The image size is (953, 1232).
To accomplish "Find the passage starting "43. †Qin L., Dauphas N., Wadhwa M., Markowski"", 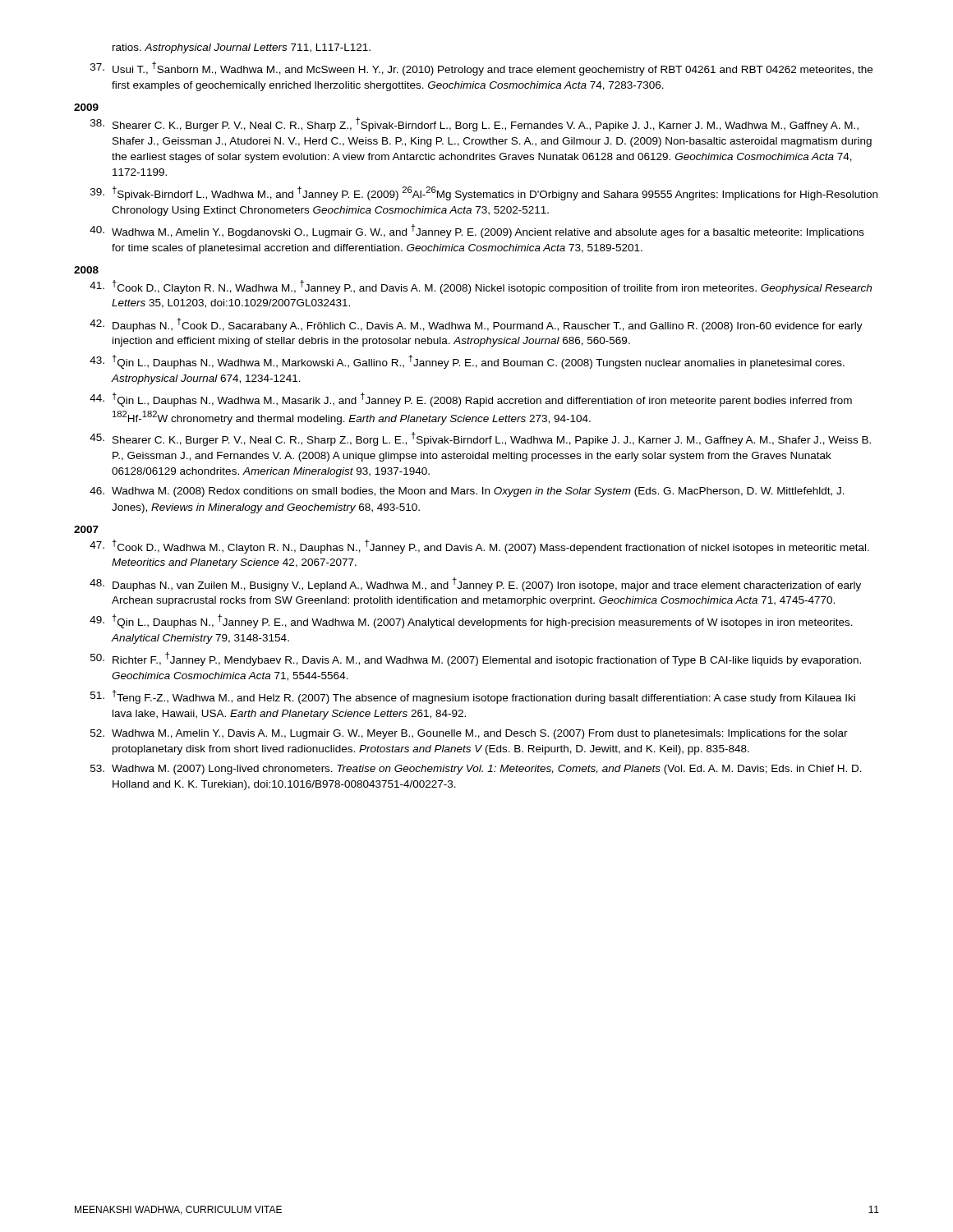I will point(476,369).
